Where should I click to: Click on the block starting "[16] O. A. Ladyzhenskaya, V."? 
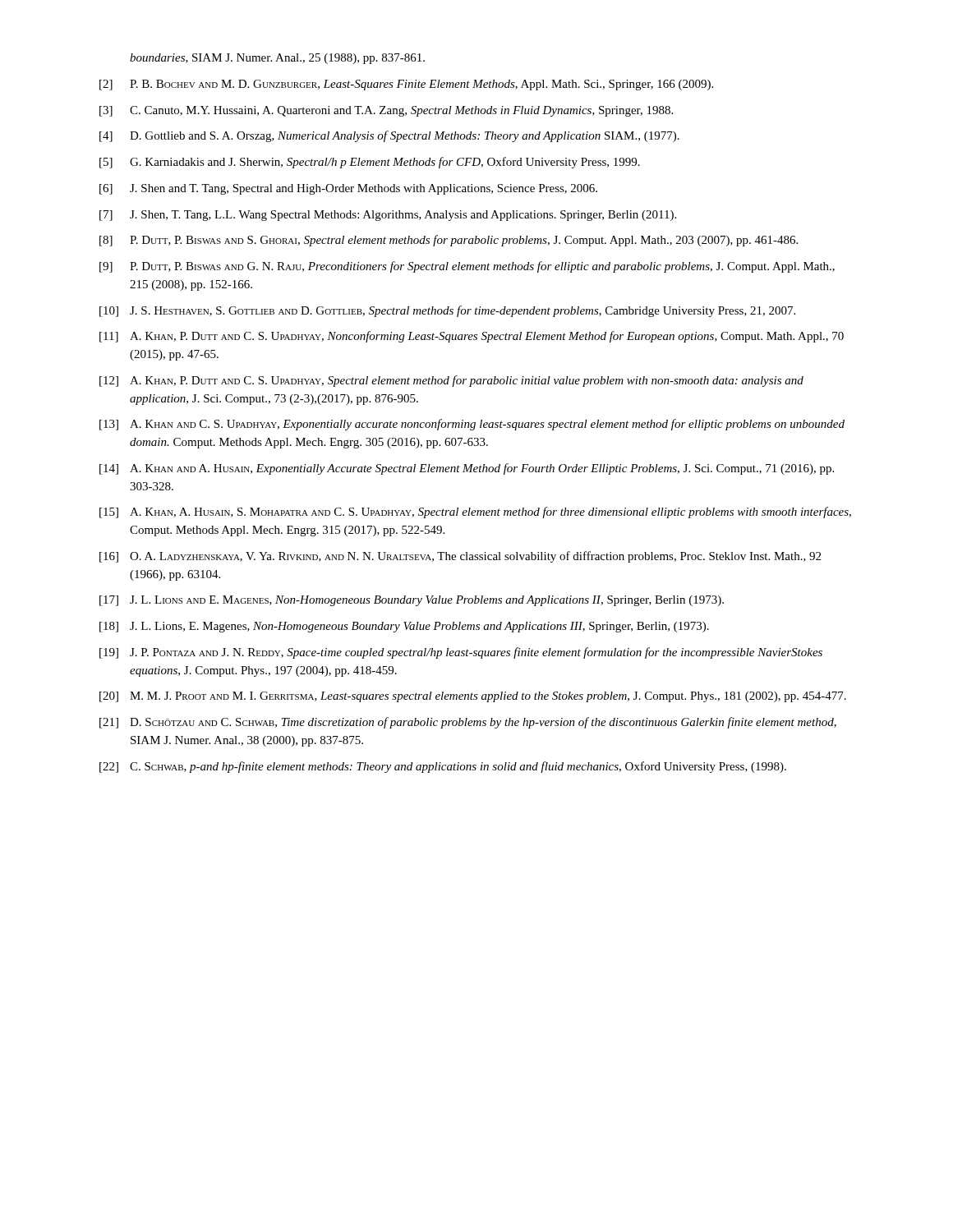(476, 565)
